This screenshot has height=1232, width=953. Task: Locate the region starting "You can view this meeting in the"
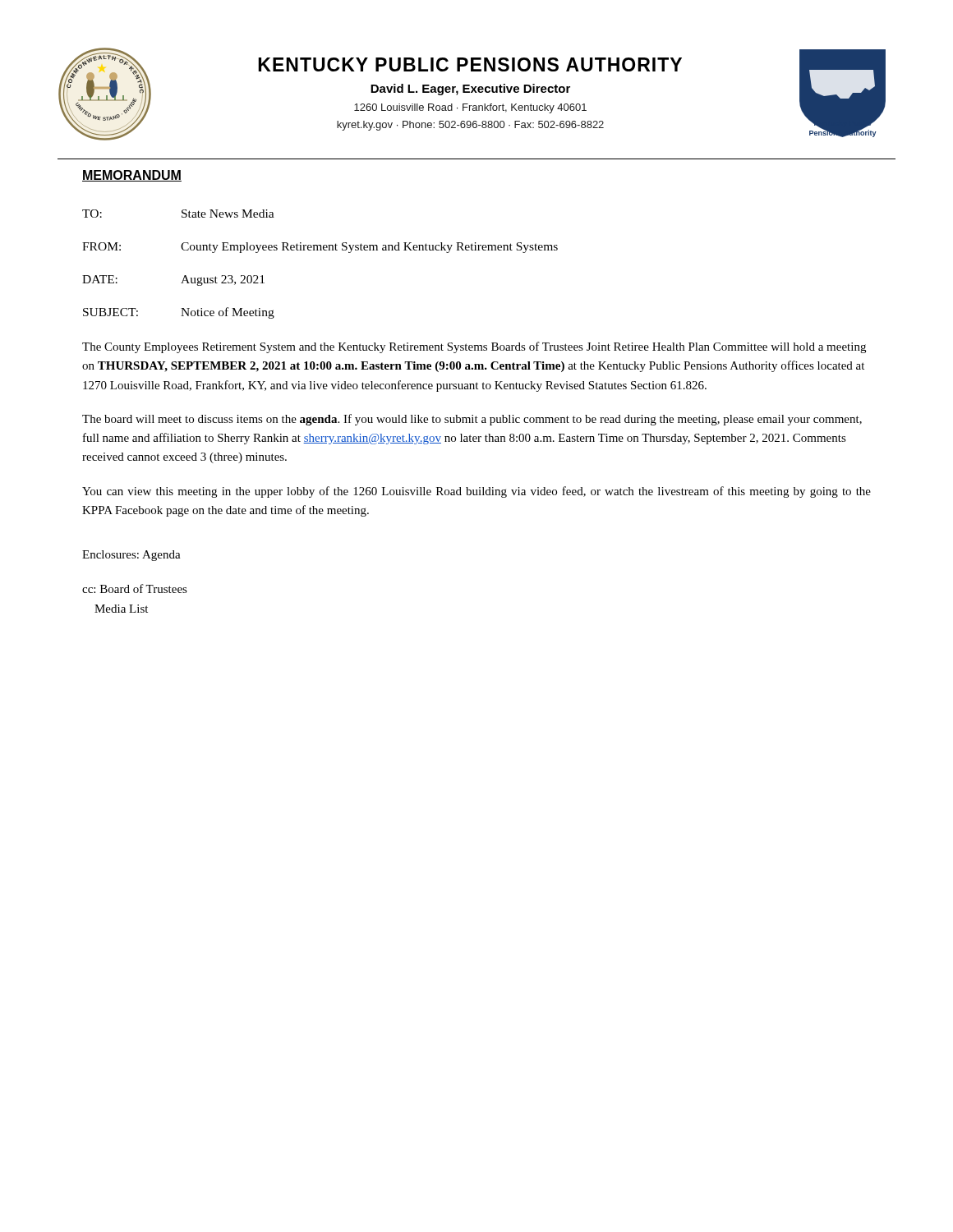(476, 500)
